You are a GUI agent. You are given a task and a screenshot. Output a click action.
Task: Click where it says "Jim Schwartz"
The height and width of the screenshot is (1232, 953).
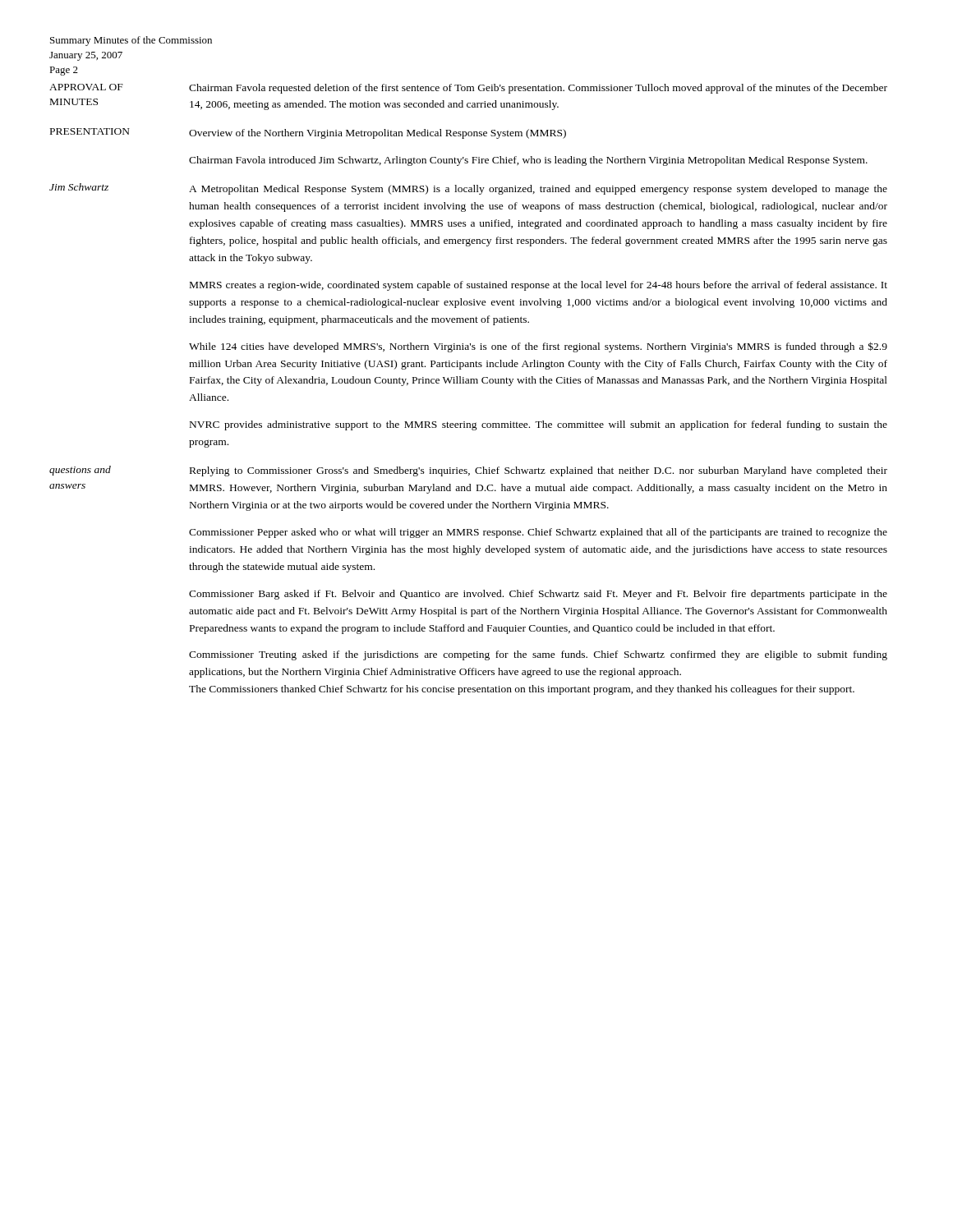[x=79, y=187]
